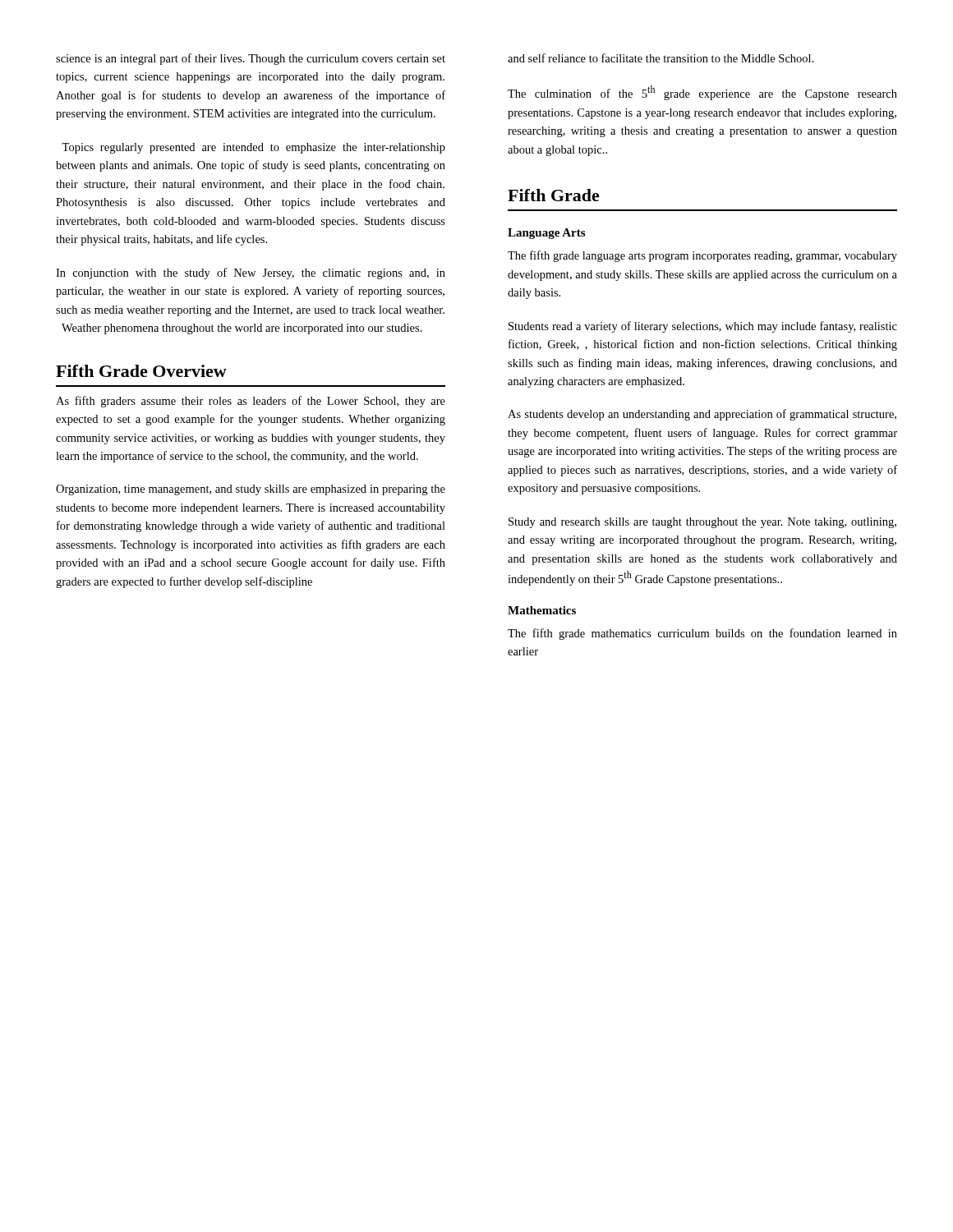The width and height of the screenshot is (953, 1232).
Task: Click on the text starting "The fifth grade mathematics"
Action: click(702, 642)
